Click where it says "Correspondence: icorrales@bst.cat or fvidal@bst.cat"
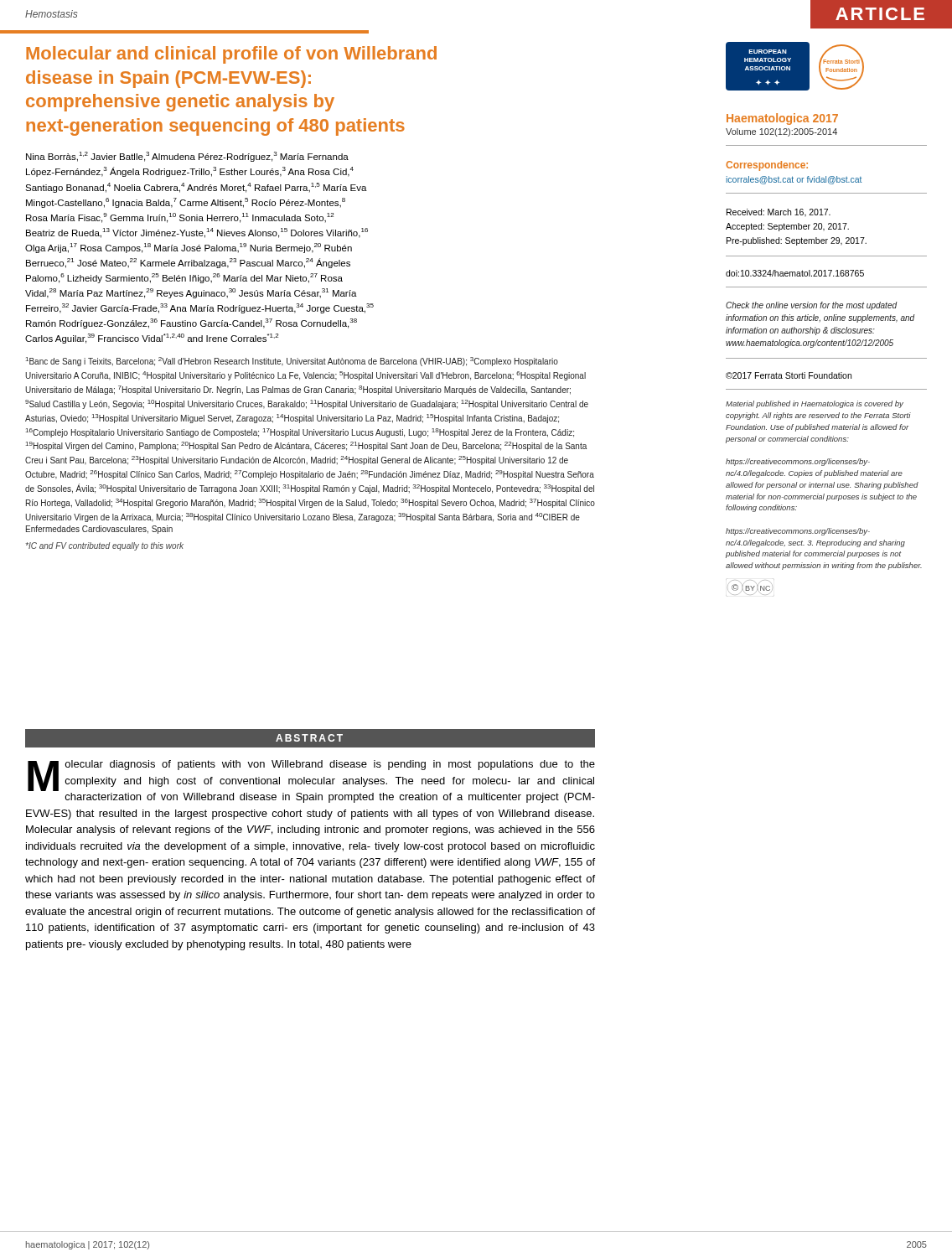Viewport: 952px width, 1257px height. (x=826, y=176)
